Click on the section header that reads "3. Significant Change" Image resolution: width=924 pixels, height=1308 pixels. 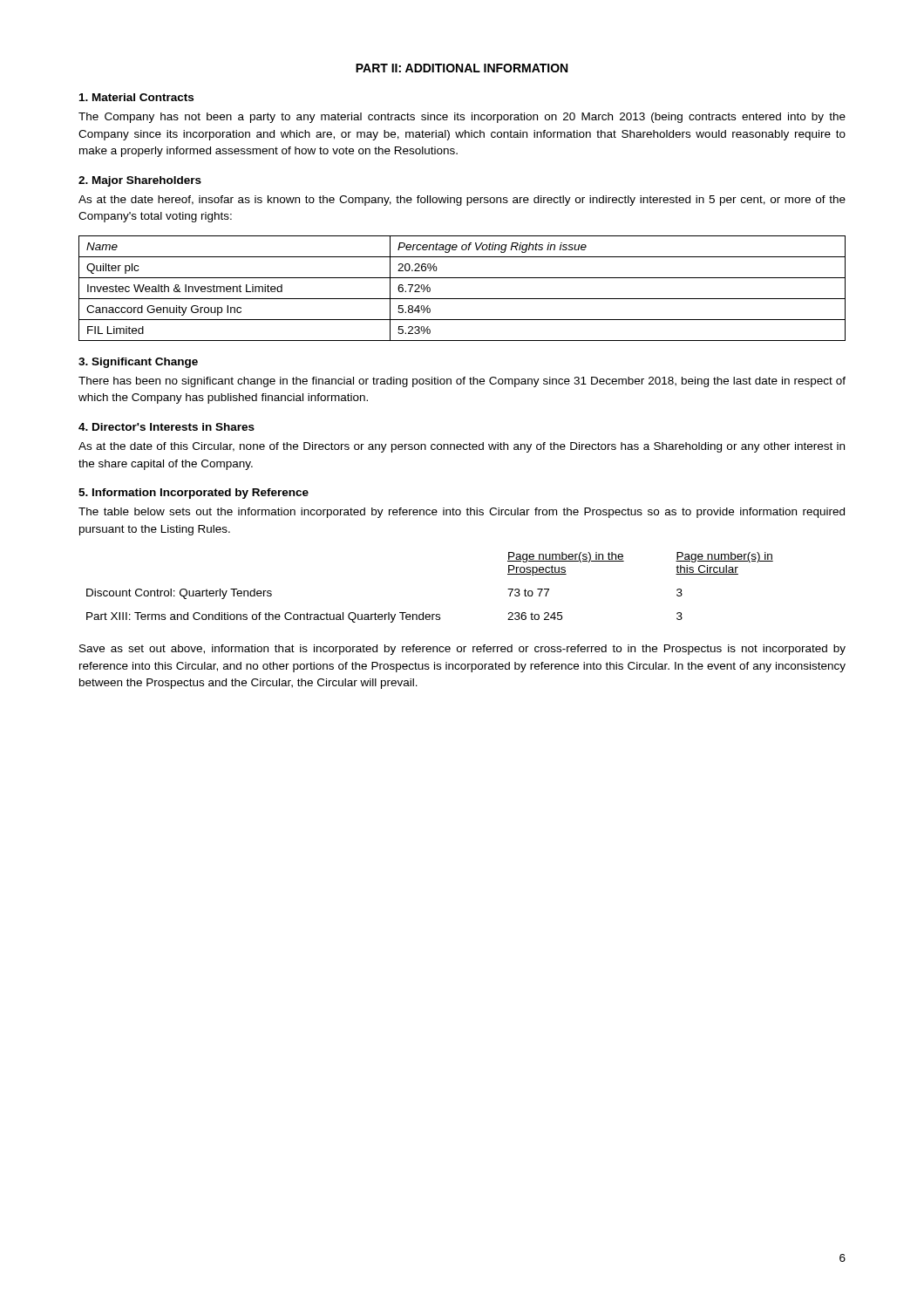pyautogui.click(x=138, y=361)
